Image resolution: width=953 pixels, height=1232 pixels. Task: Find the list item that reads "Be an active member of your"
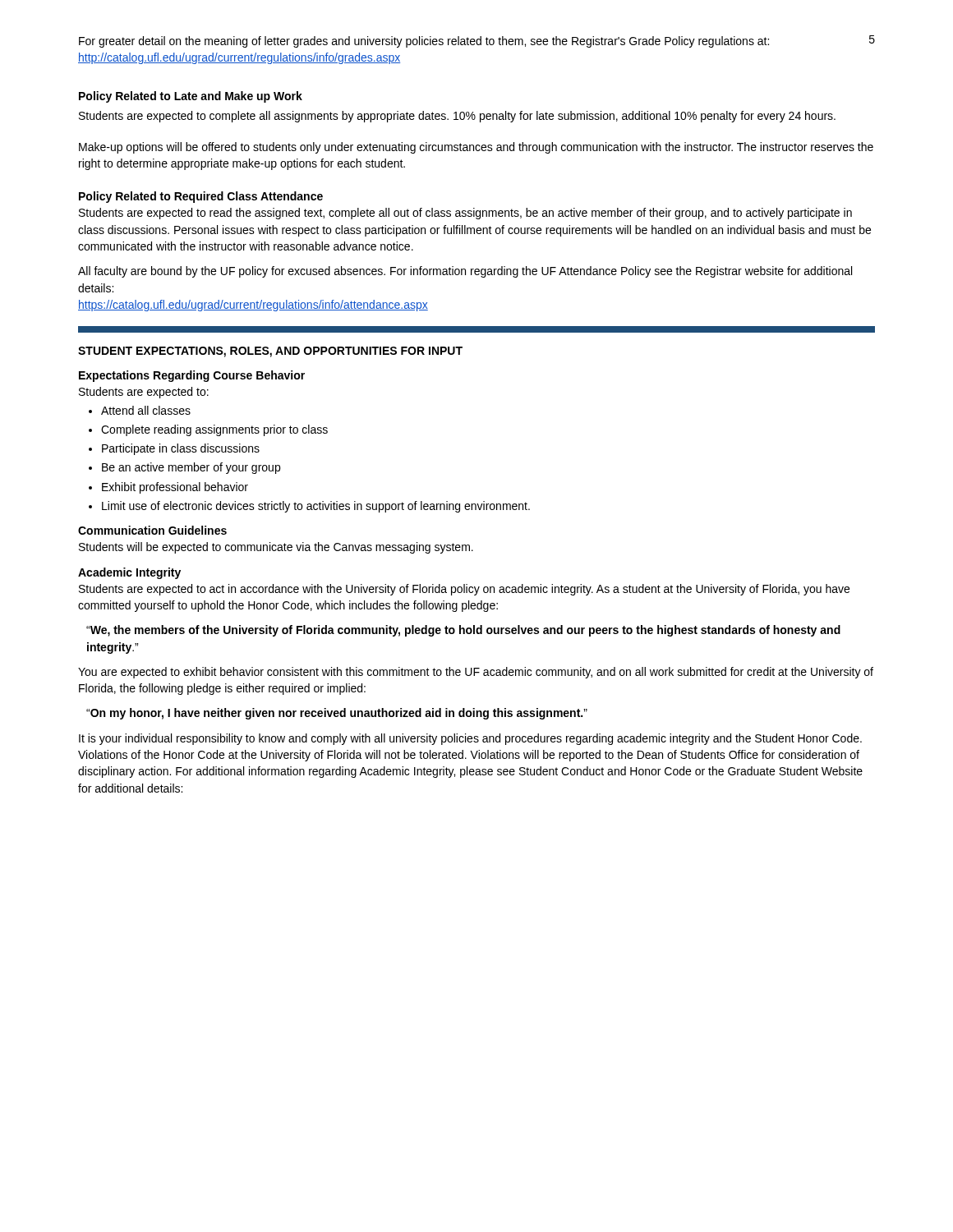(184, 468)
